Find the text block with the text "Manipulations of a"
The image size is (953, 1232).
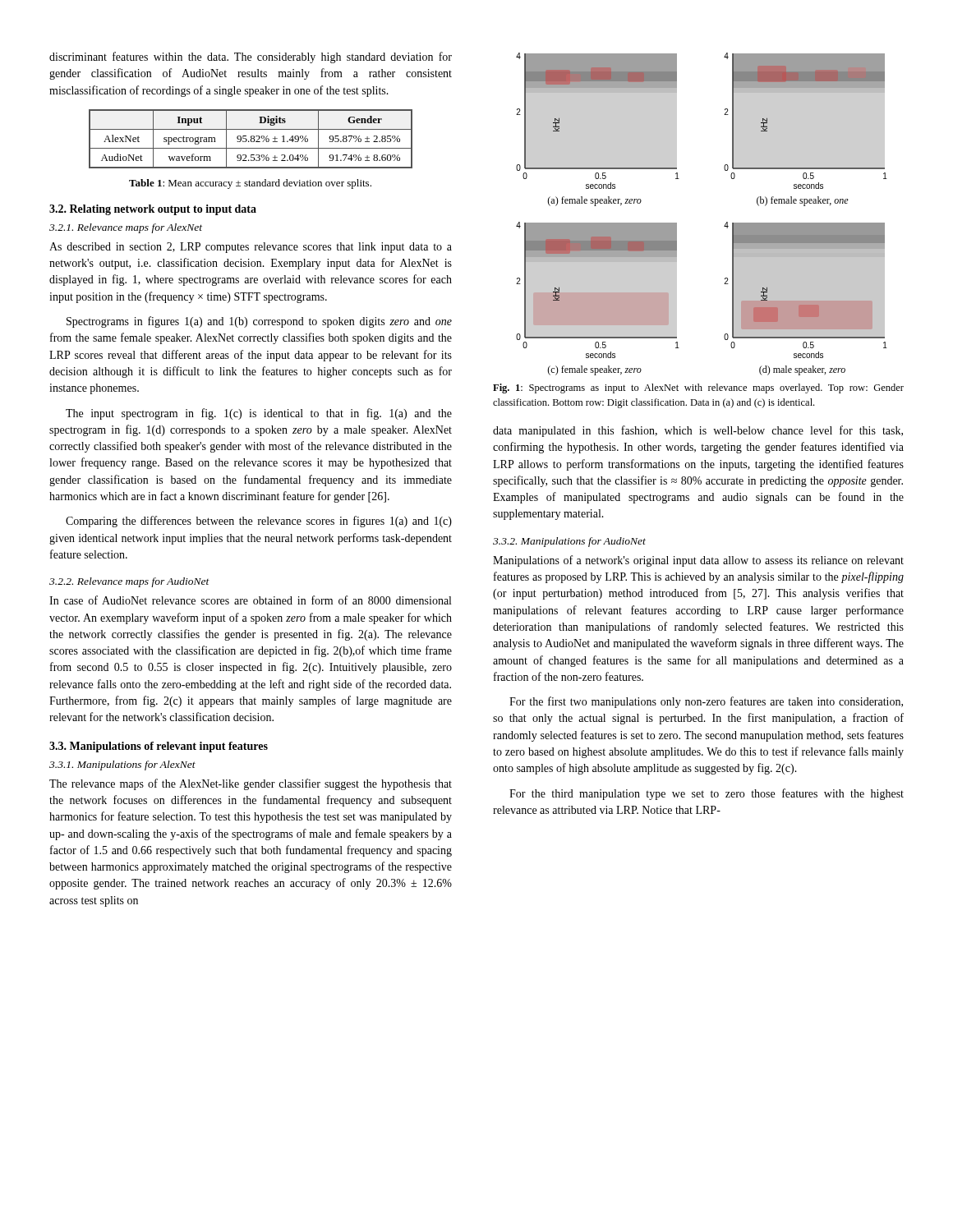698,619
